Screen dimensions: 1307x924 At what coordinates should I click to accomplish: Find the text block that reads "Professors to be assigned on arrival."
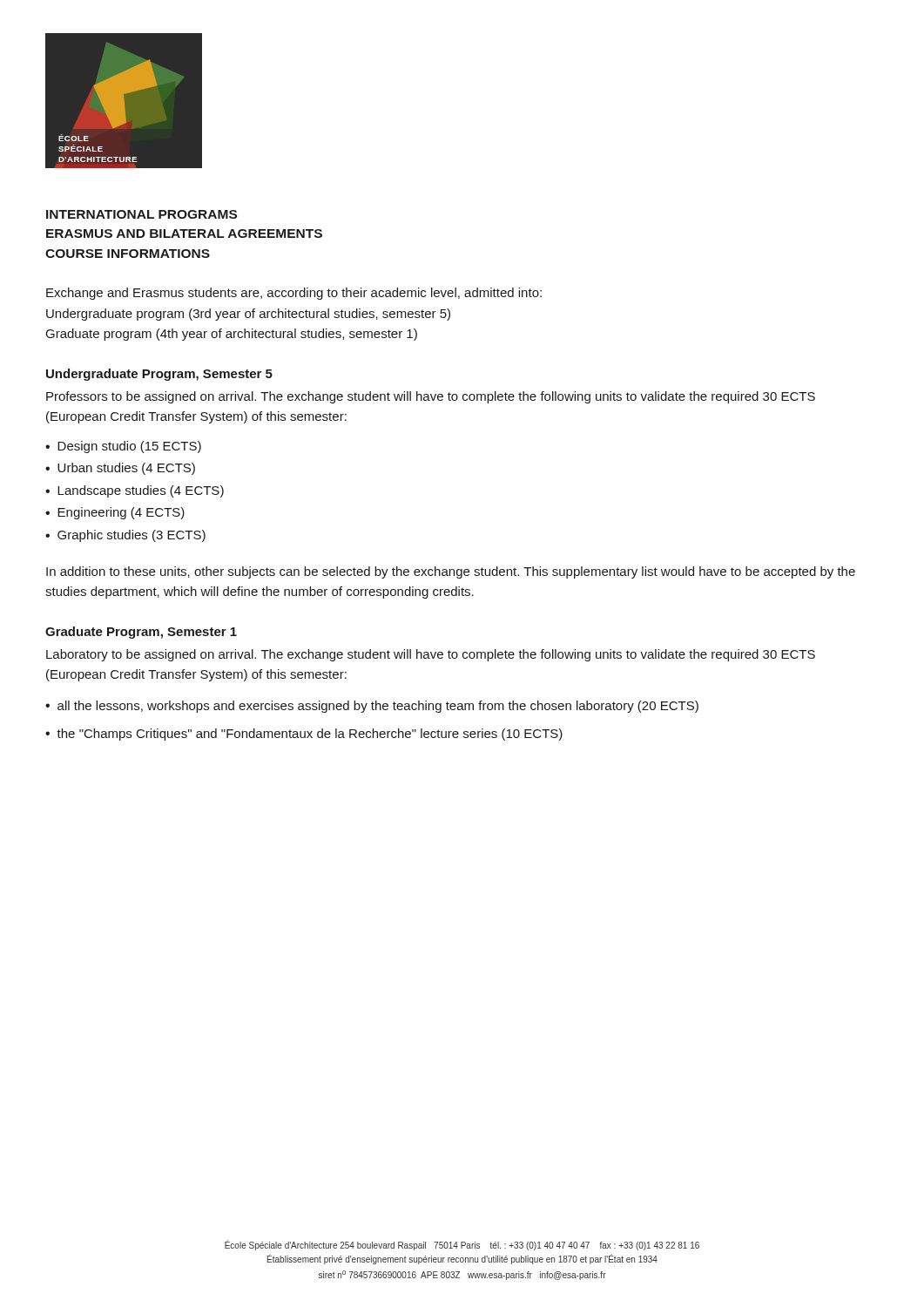pos(430,406)
